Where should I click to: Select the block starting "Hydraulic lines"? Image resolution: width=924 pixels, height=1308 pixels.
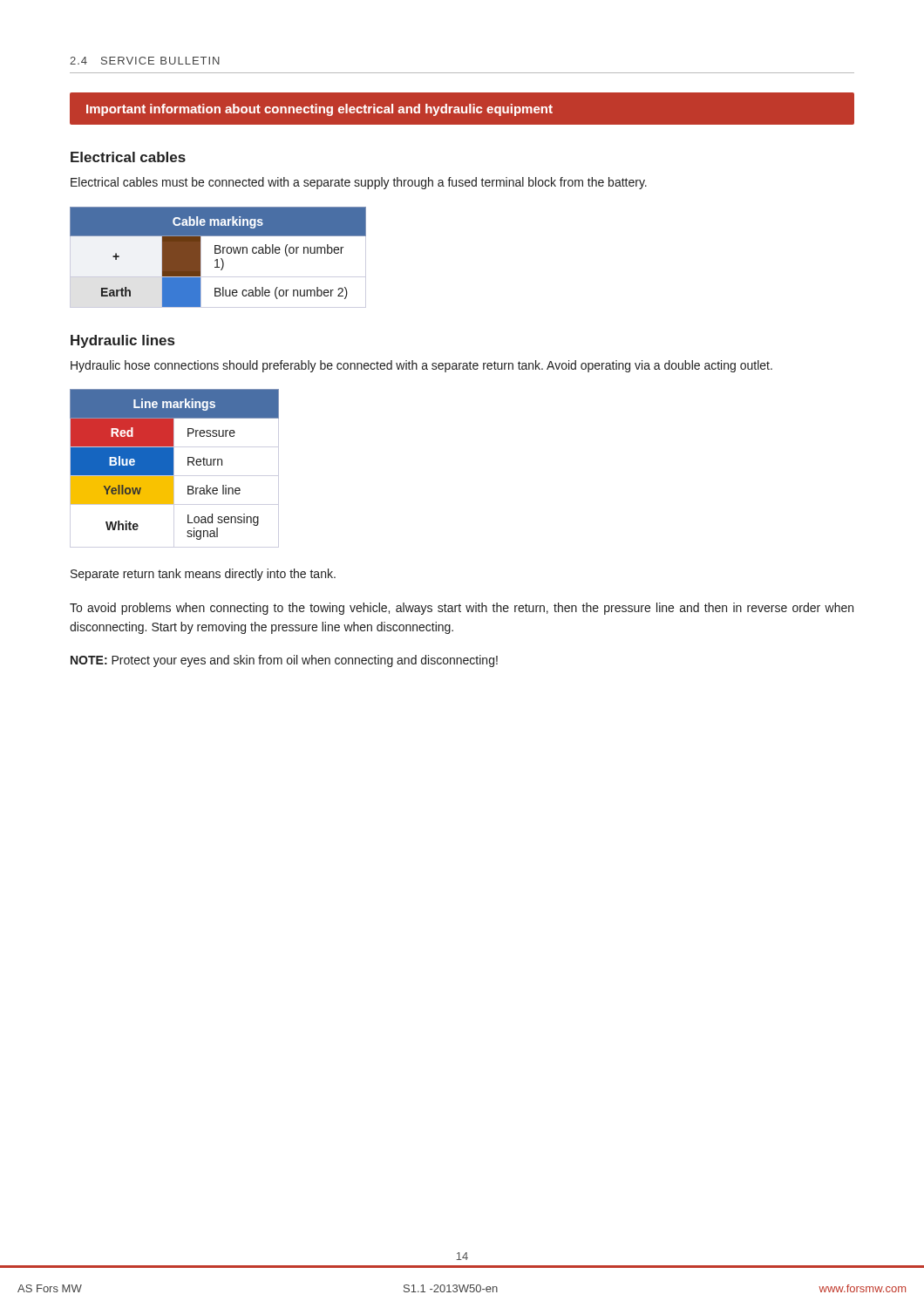(x=122, y=340)
